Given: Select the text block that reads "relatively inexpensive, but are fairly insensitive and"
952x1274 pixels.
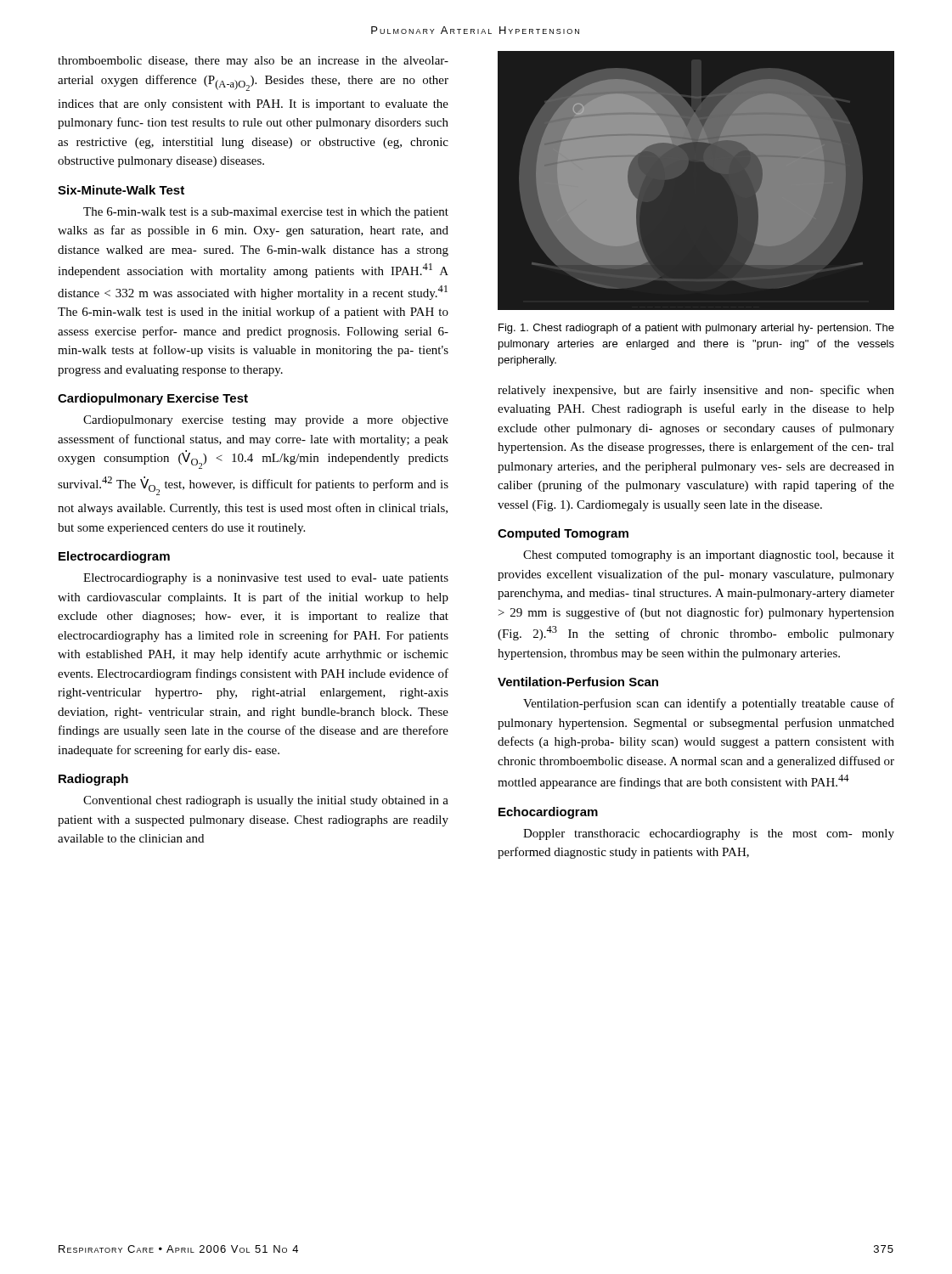Looking at the screenshot, I should point(696,447).
